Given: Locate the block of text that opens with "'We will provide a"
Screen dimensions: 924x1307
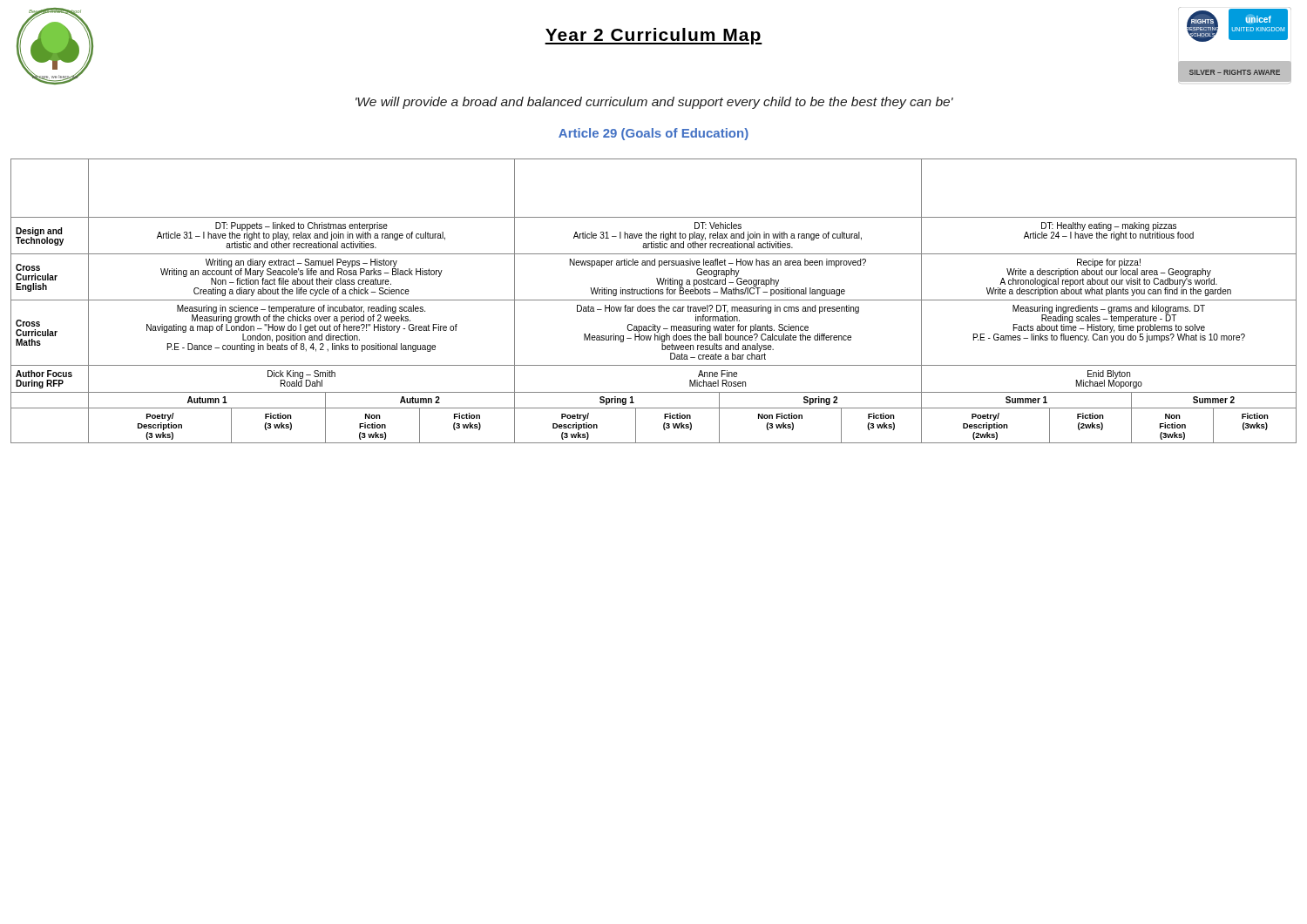Looking at the screenshot, I should click(x=654, y=101).
